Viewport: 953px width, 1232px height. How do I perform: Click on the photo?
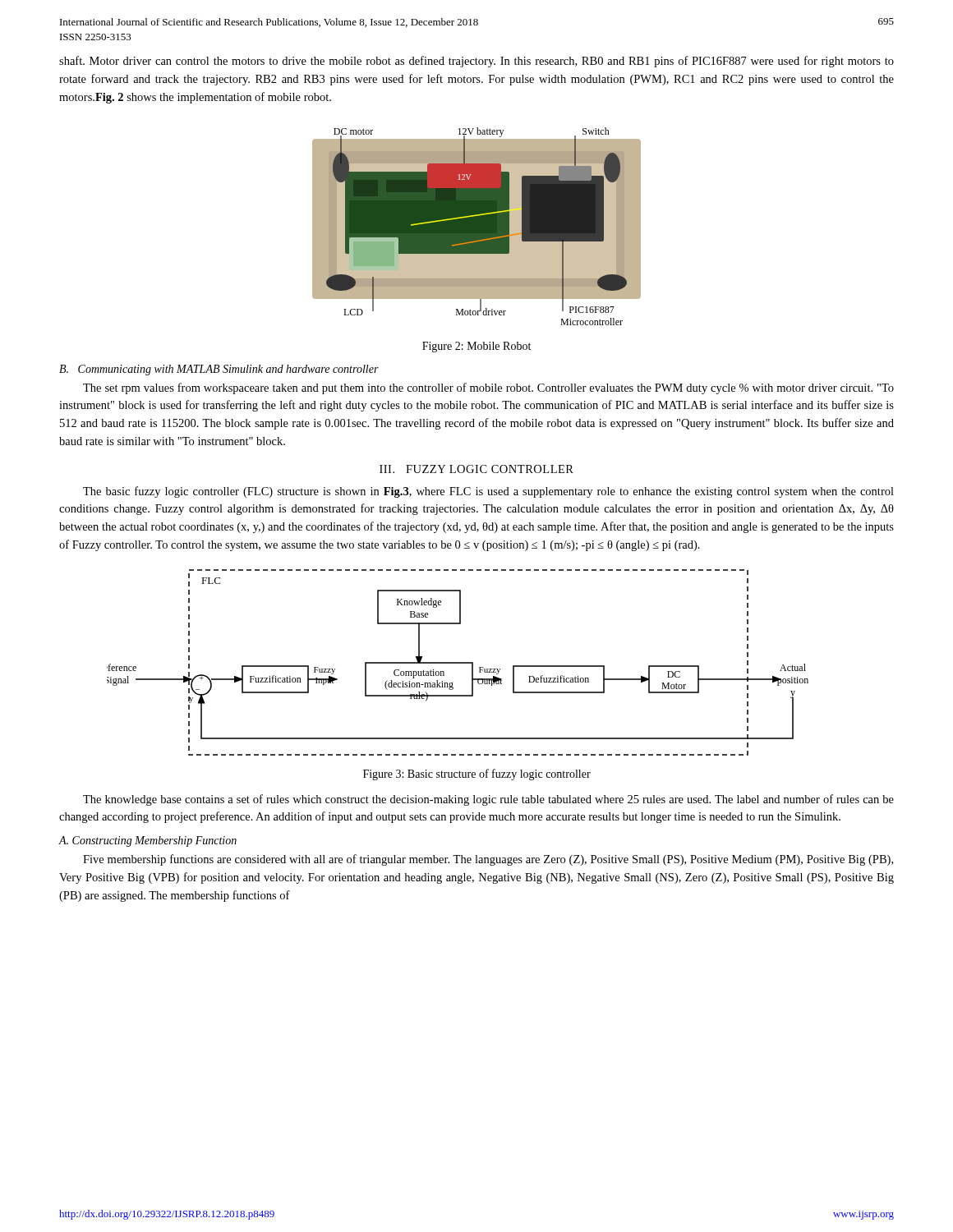coord(476,226)
